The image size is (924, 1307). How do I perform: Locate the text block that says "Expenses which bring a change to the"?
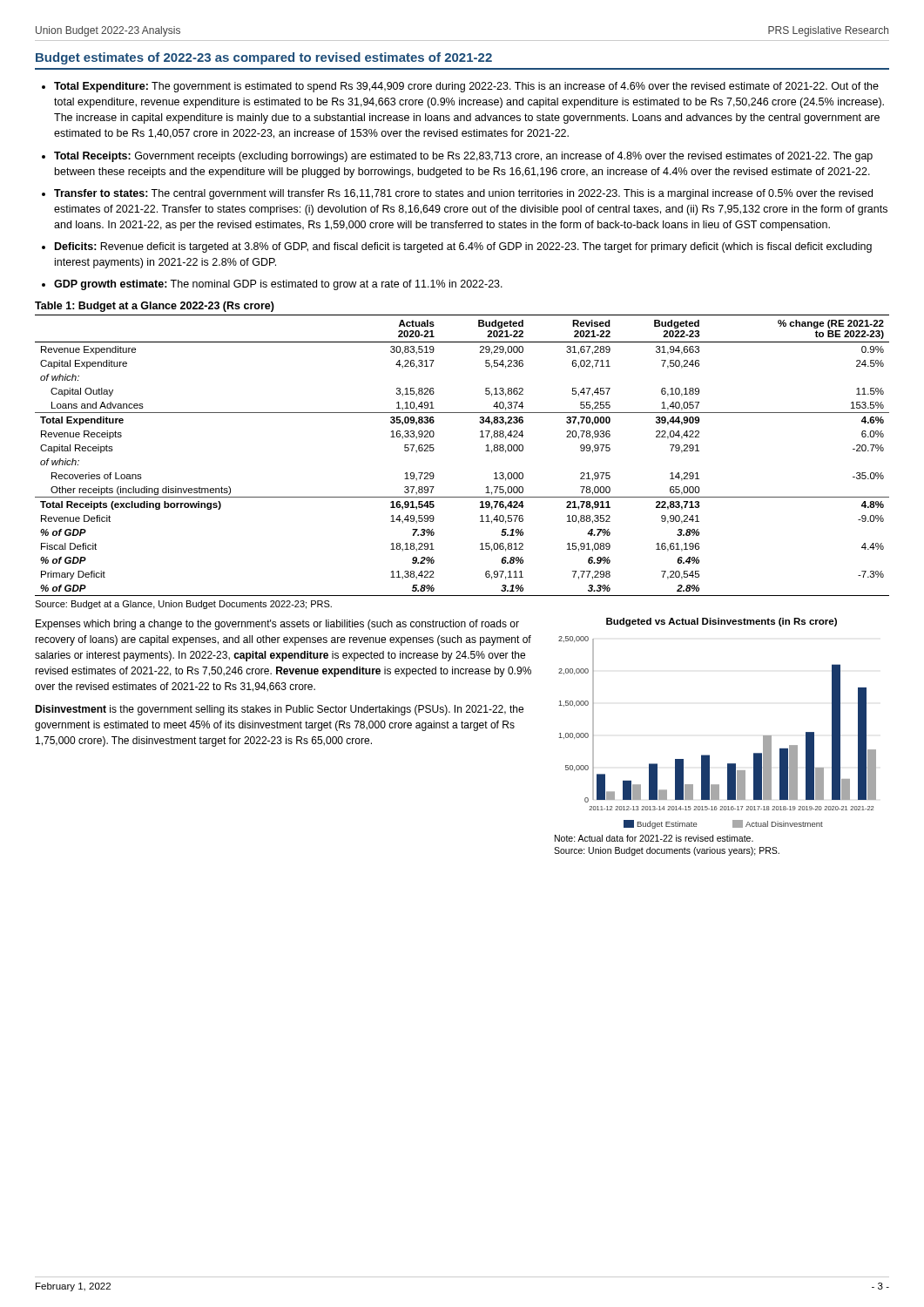283,655
